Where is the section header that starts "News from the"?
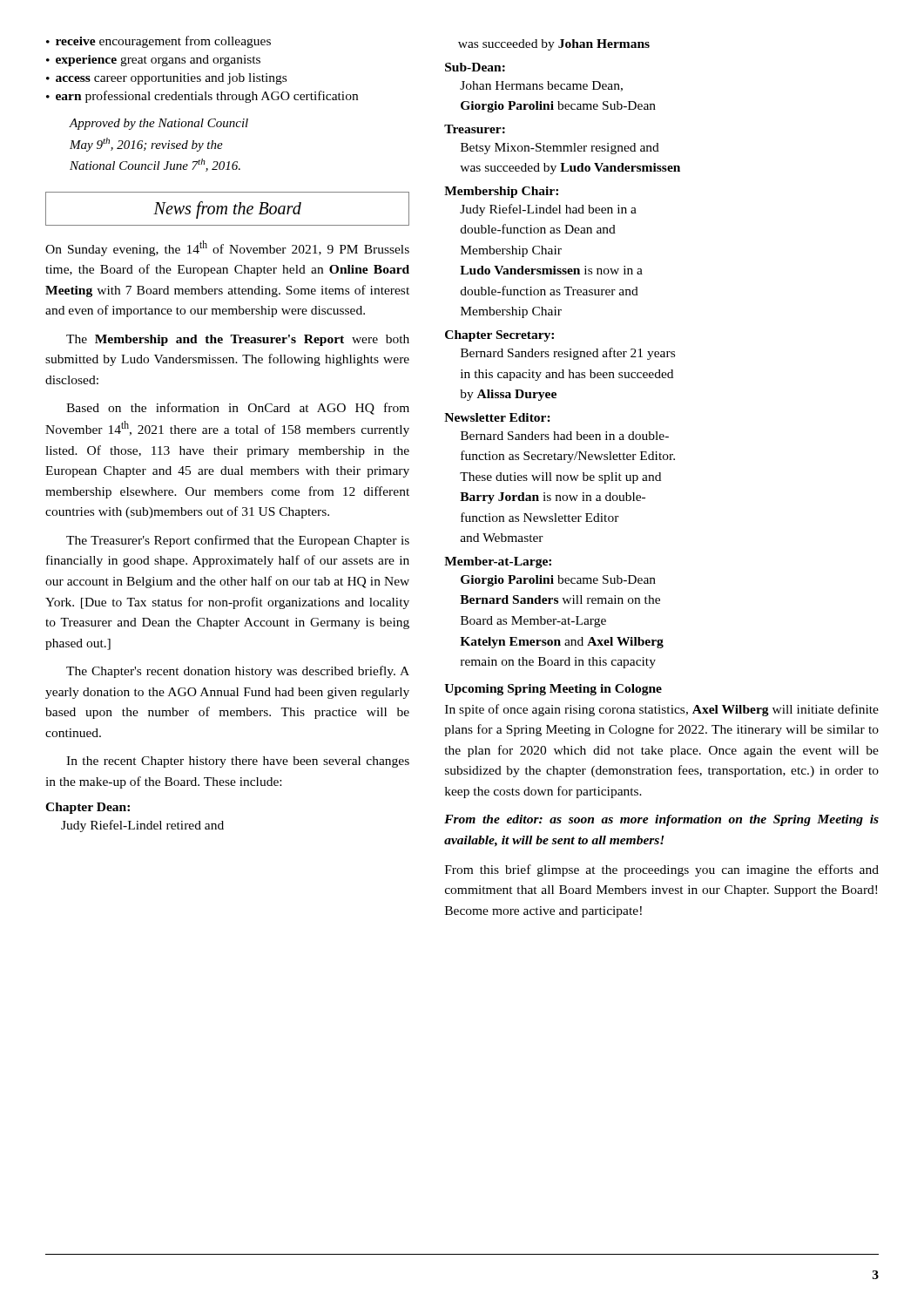This screenshot has width=924, height=1307. click(227, 208)
